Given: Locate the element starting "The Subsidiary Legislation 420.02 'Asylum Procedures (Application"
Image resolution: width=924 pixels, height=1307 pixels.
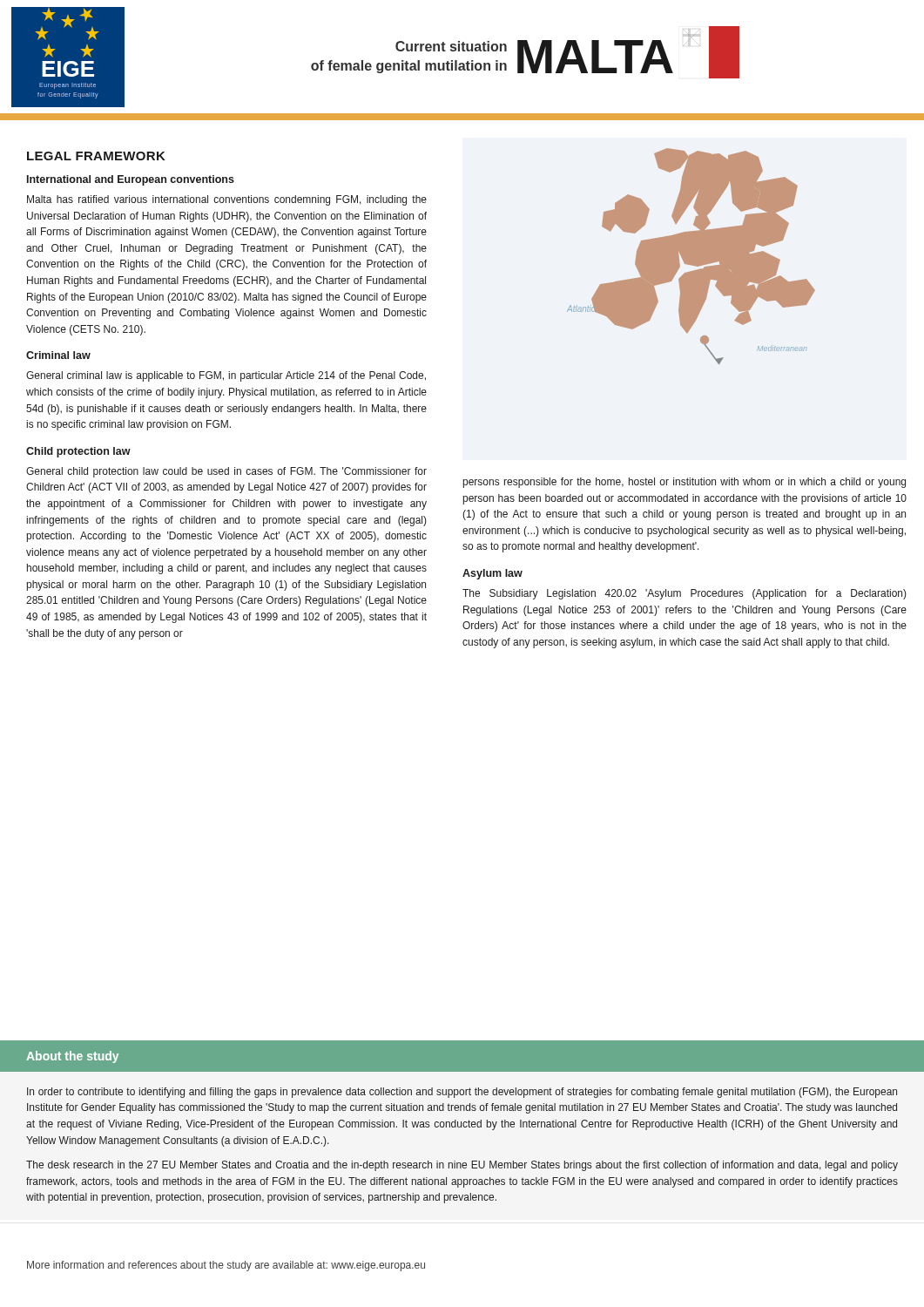Looking at the screenshot, I should (684, 618).
